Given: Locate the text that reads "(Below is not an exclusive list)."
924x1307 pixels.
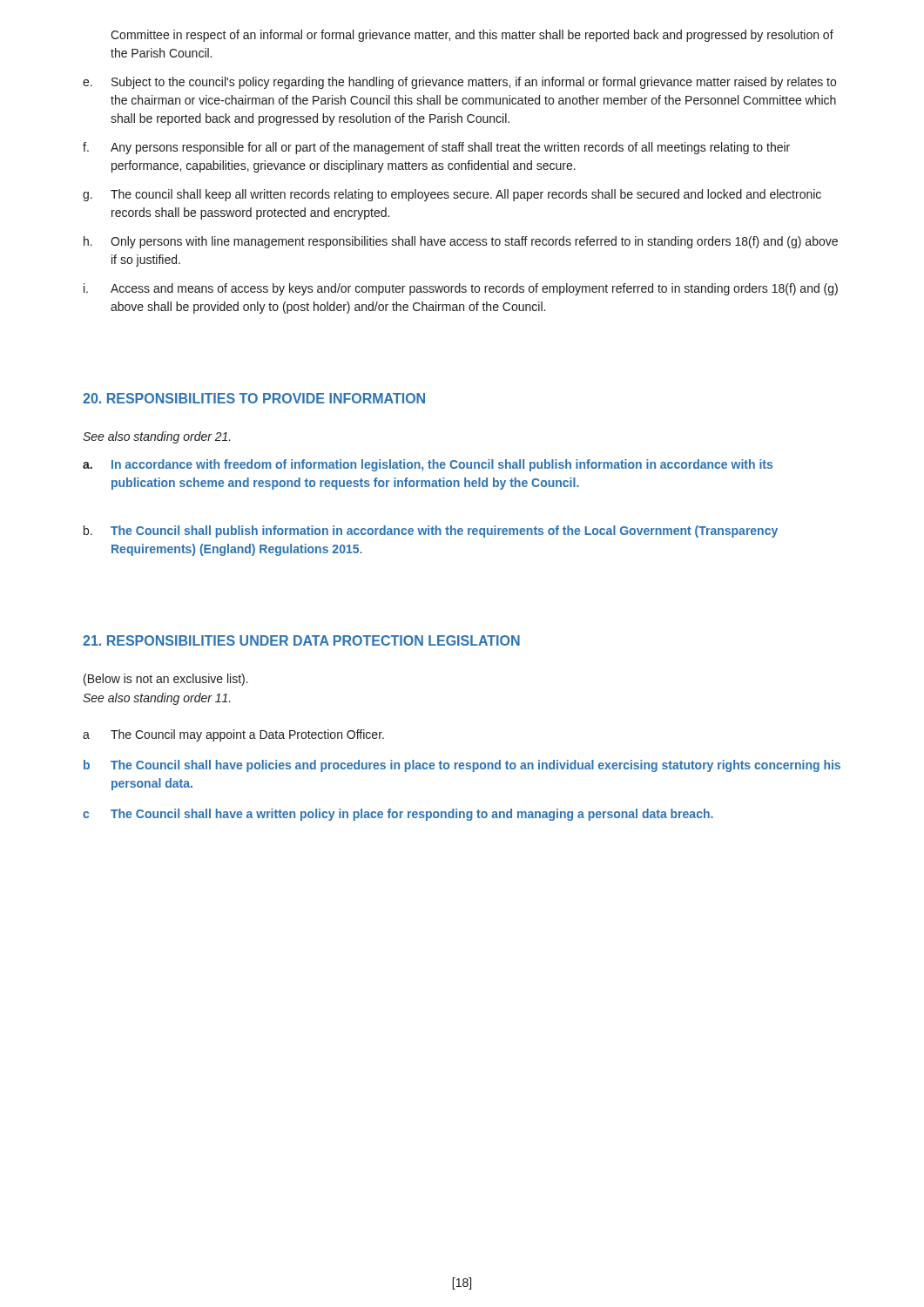Looking at the screenshot, I should click(x=166, y=680).
